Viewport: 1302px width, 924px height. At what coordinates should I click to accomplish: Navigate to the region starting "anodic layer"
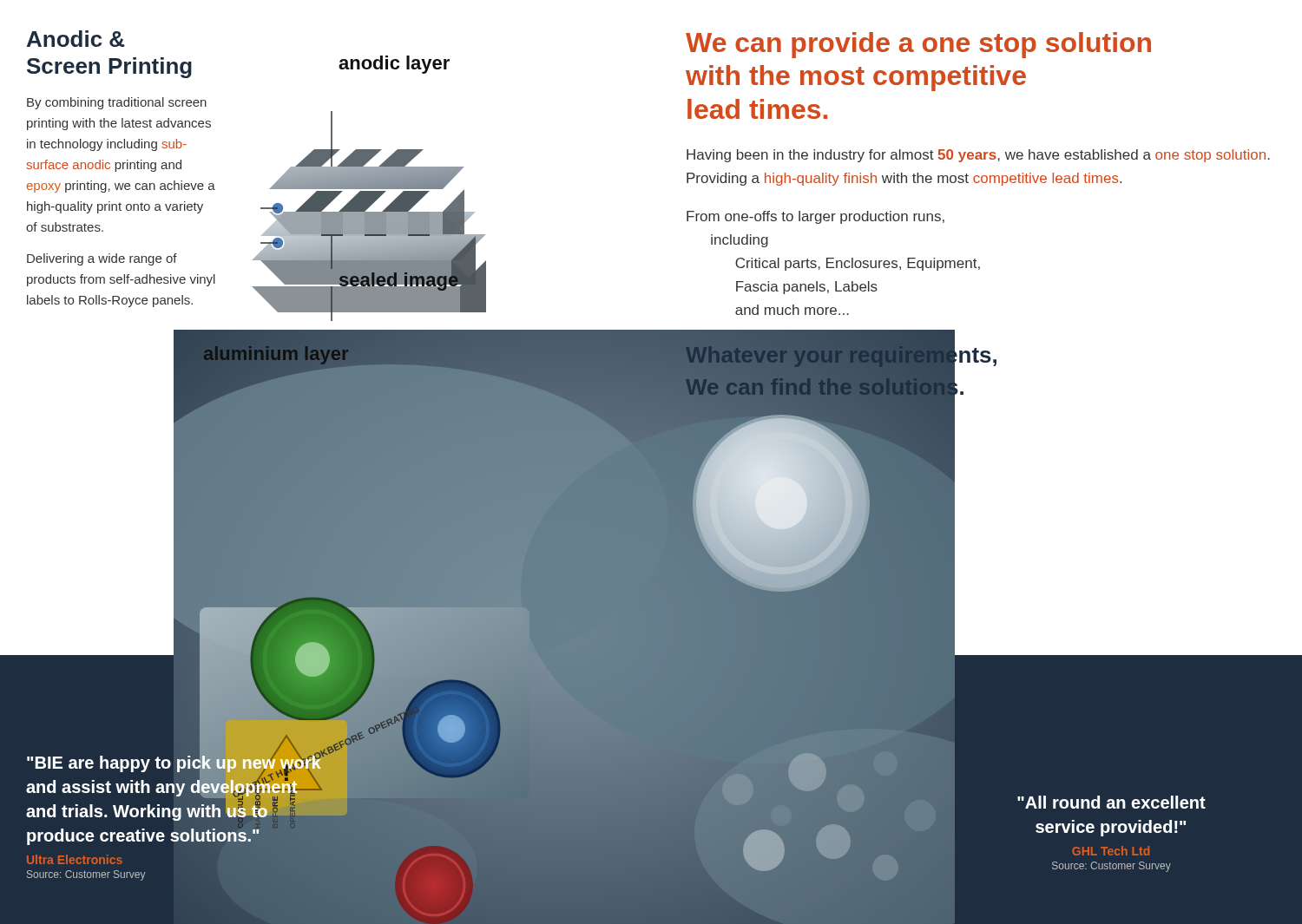[x=394, y=63]
